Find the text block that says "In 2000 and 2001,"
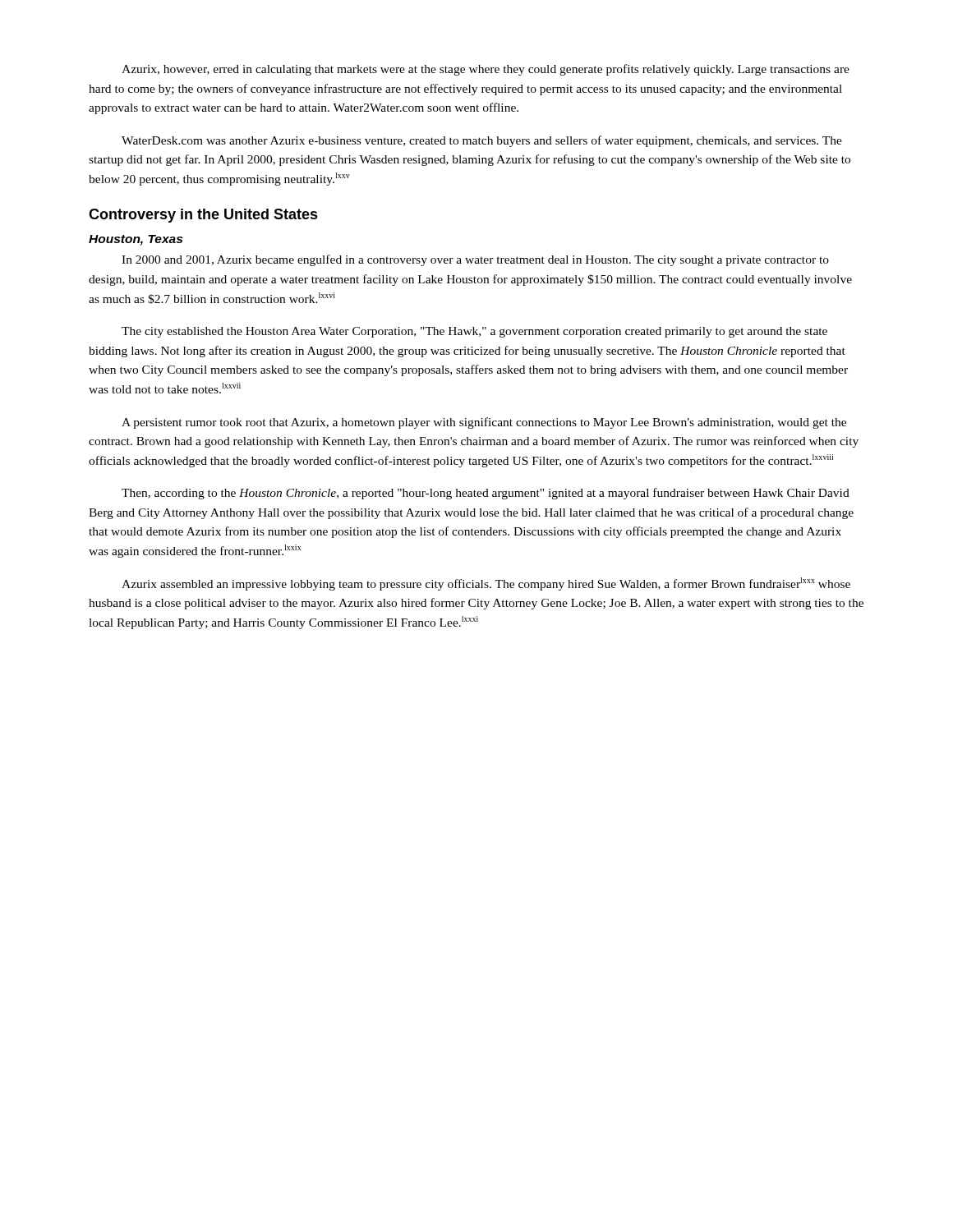Image resolution: width=953 pixels, height=1232 pixels. [x=476, y=279]
